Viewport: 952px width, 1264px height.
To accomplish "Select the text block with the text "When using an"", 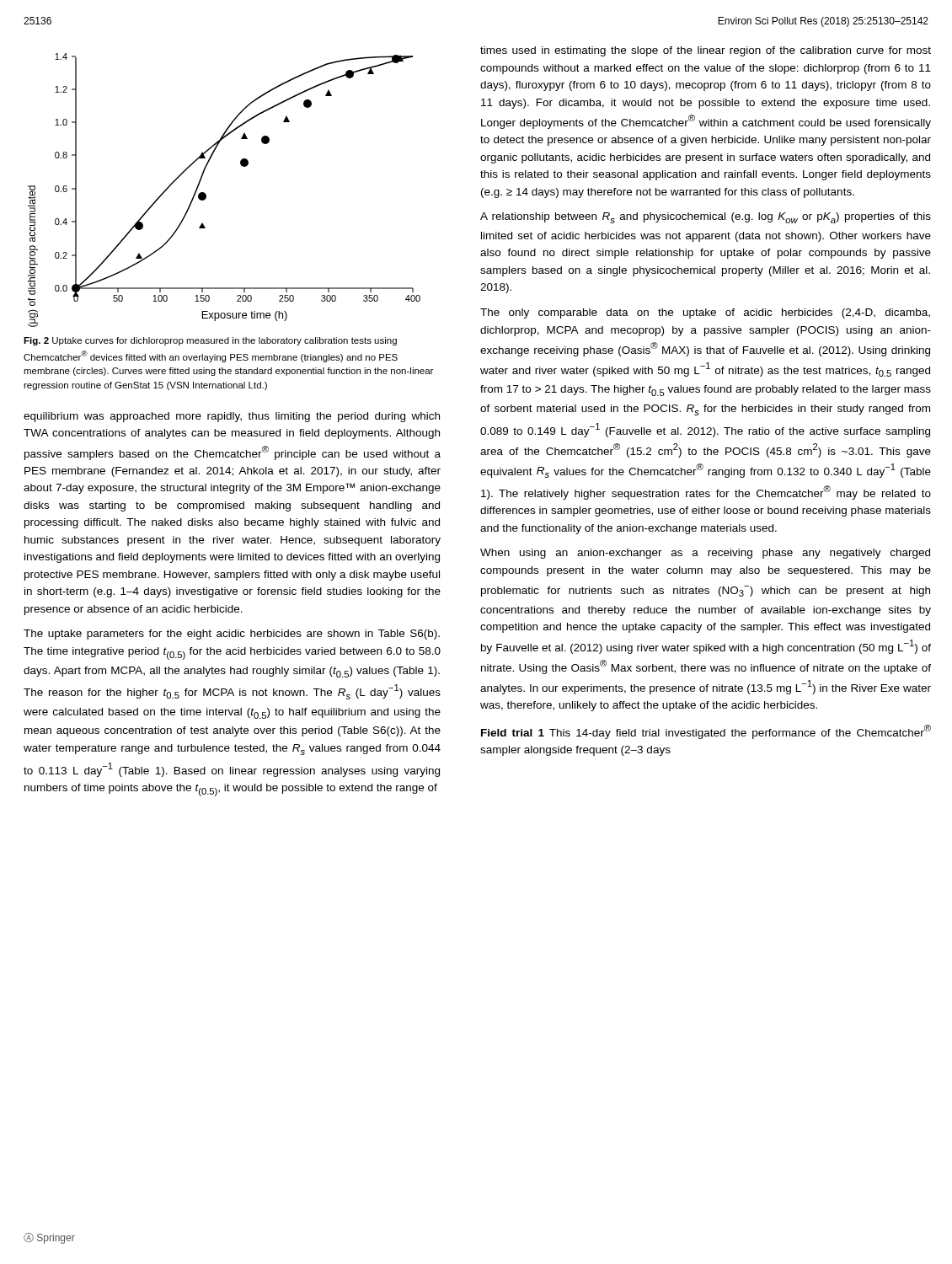I will point(706,629).
